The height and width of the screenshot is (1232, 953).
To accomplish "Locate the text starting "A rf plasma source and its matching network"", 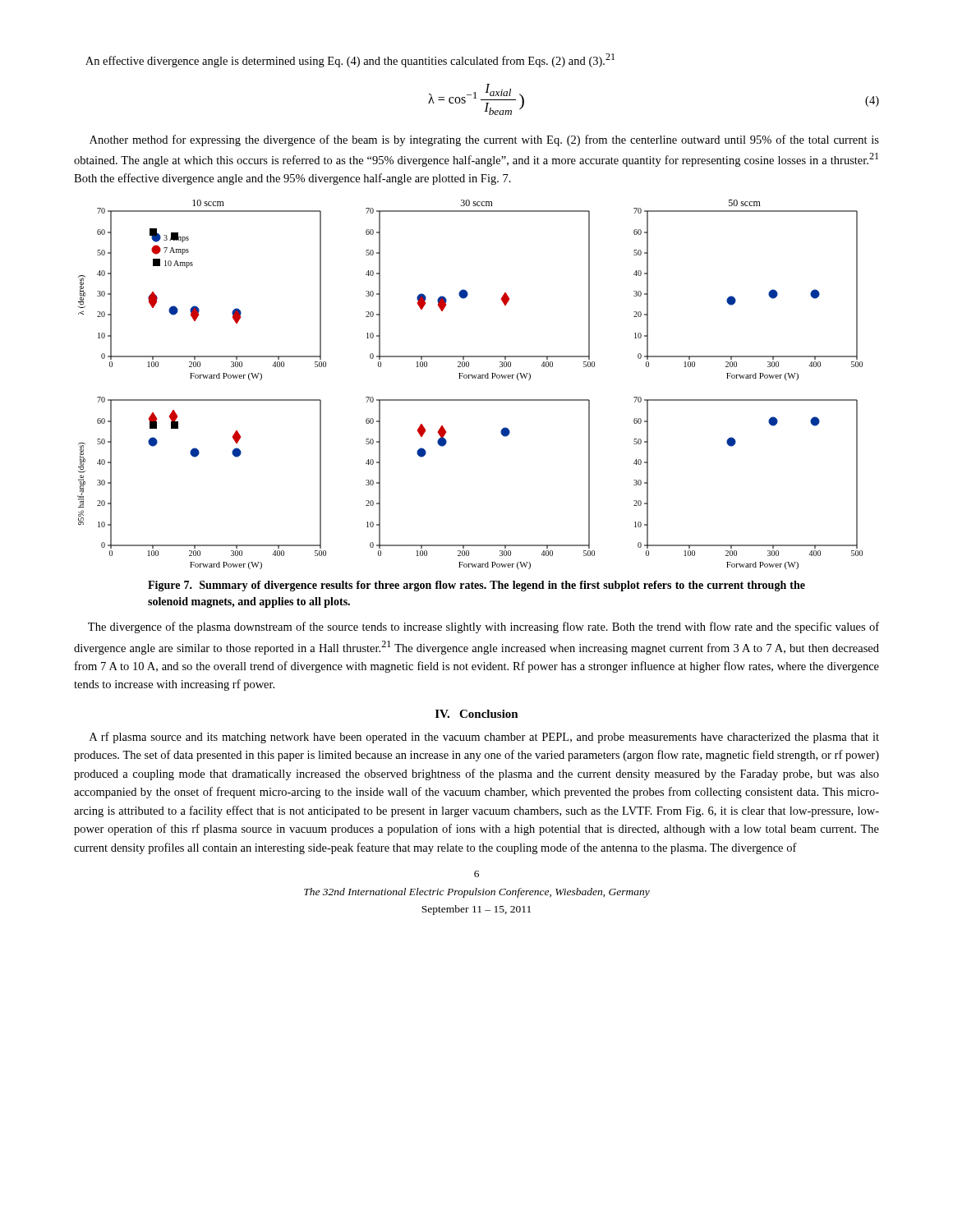I will 476,792.
